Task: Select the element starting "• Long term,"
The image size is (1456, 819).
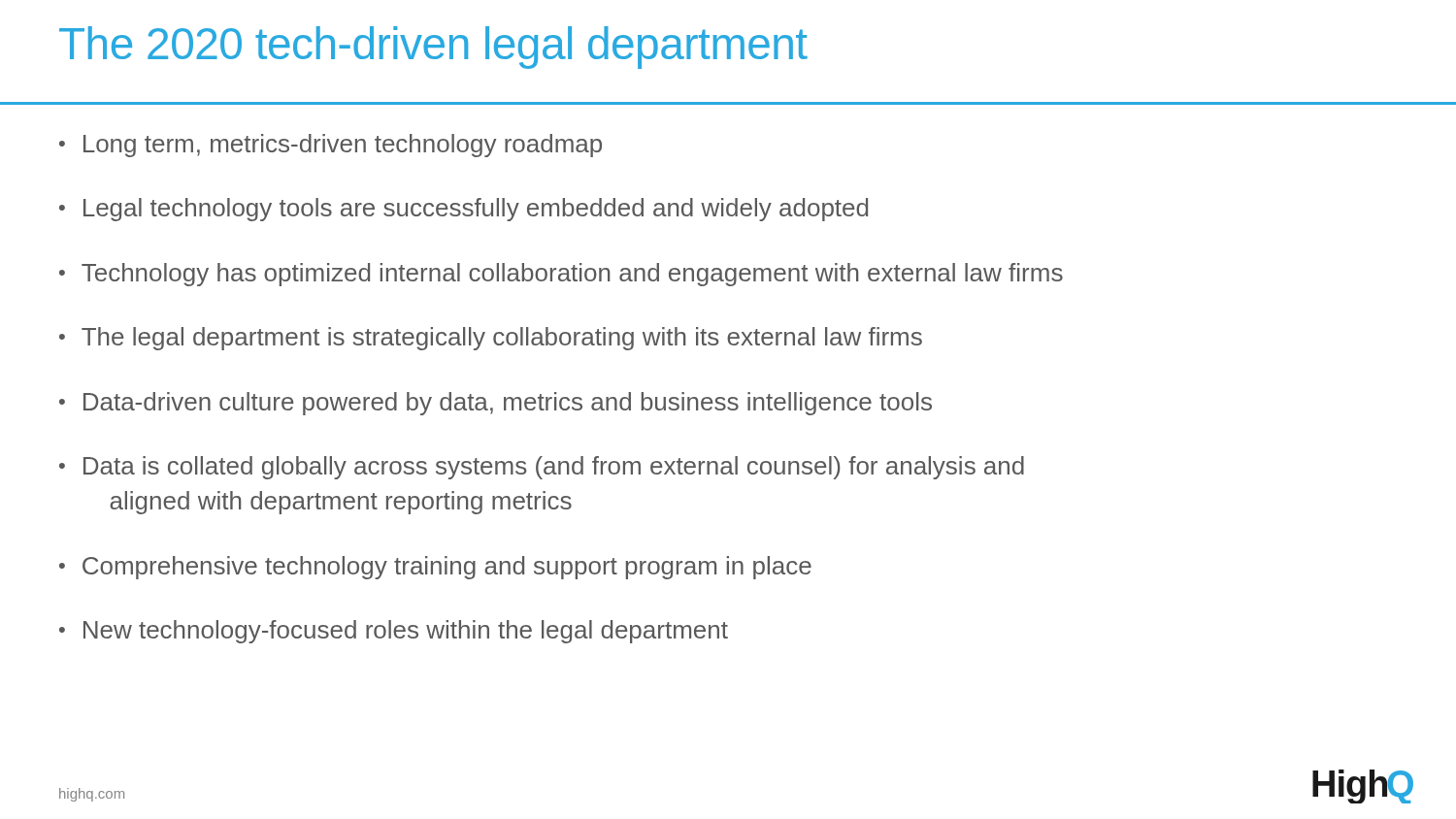Action: tap(331, 144)
